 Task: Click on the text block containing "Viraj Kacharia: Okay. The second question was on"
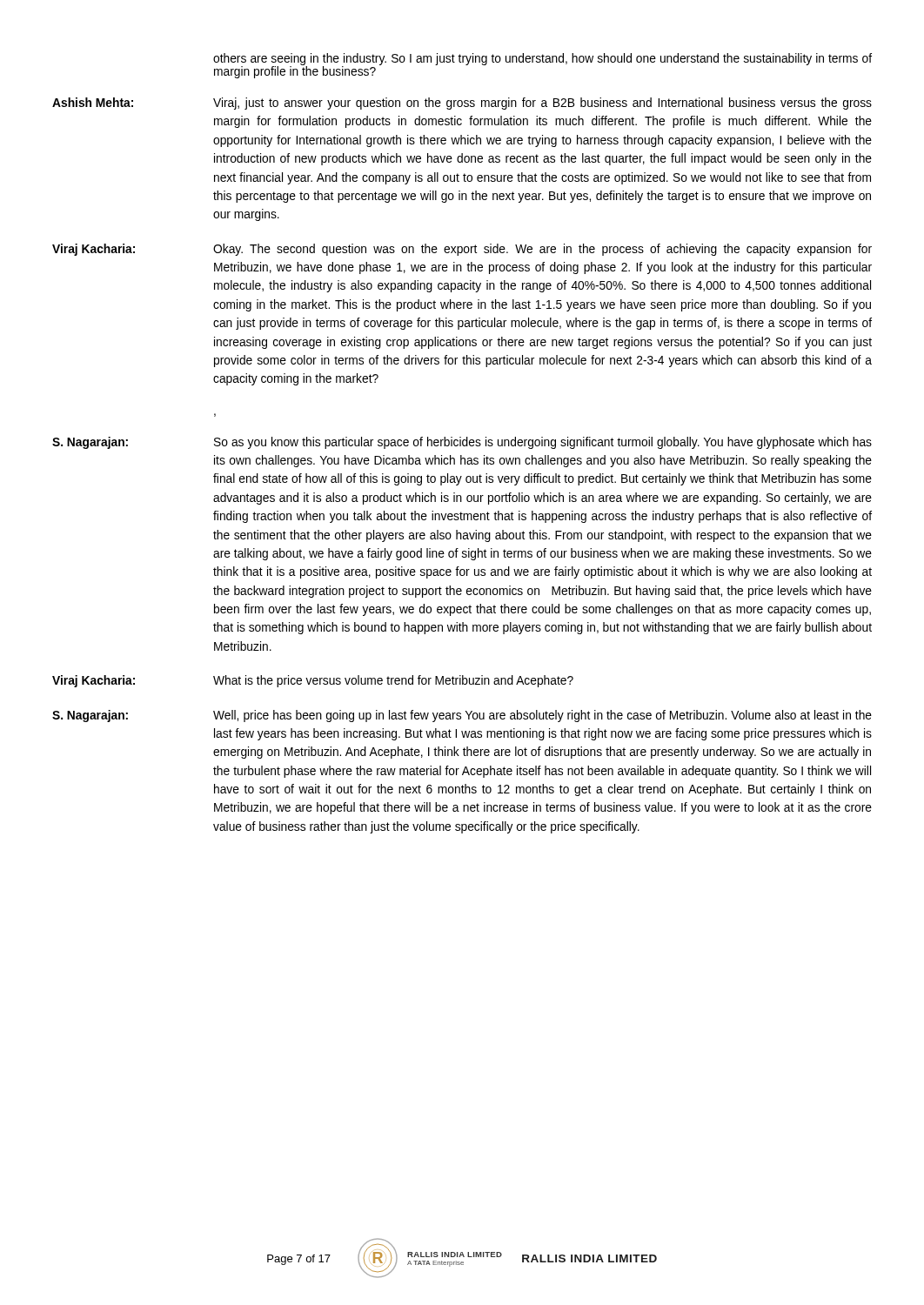(462, 314)
